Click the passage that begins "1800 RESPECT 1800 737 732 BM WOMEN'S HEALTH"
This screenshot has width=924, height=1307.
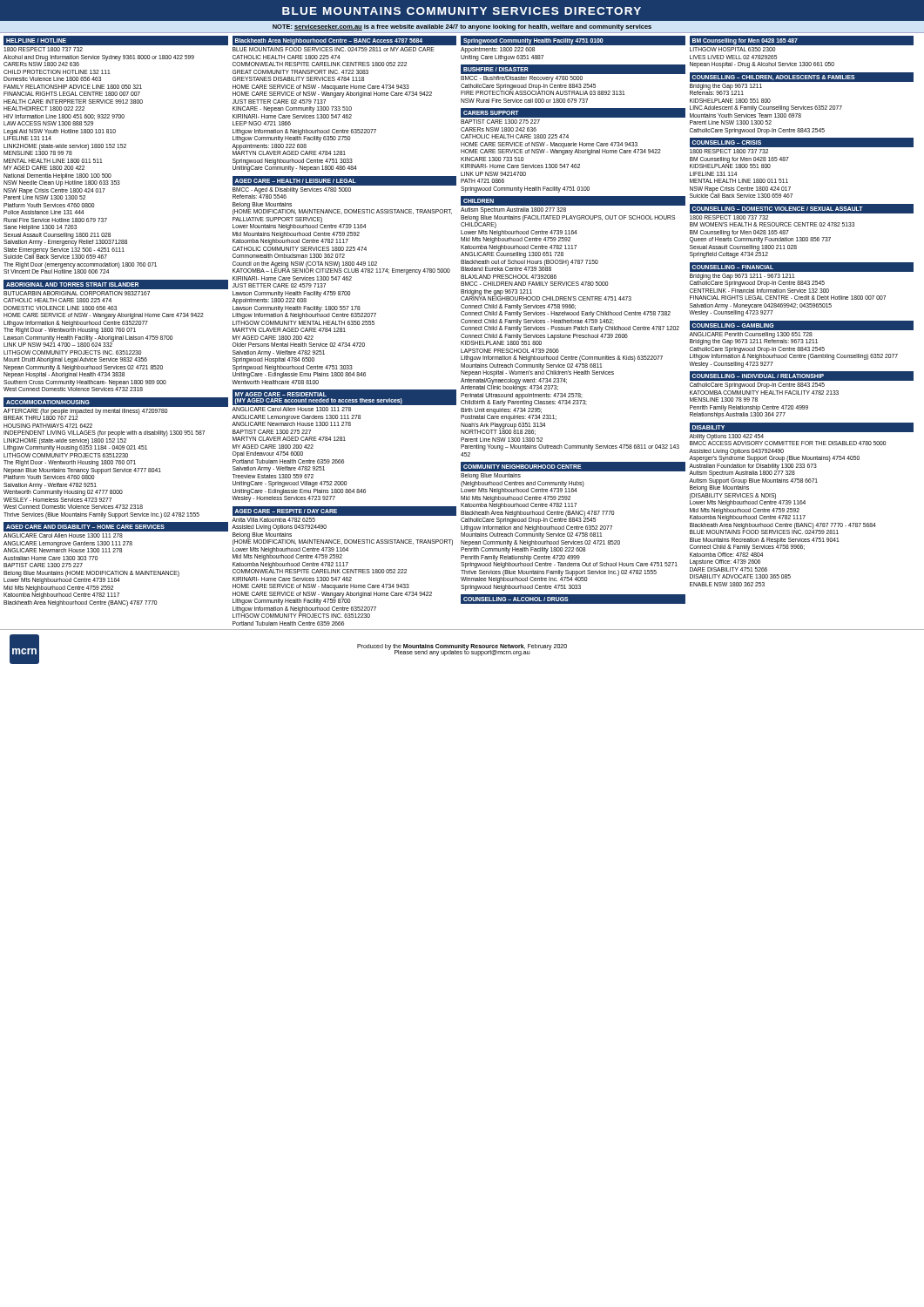pos(772,236)
